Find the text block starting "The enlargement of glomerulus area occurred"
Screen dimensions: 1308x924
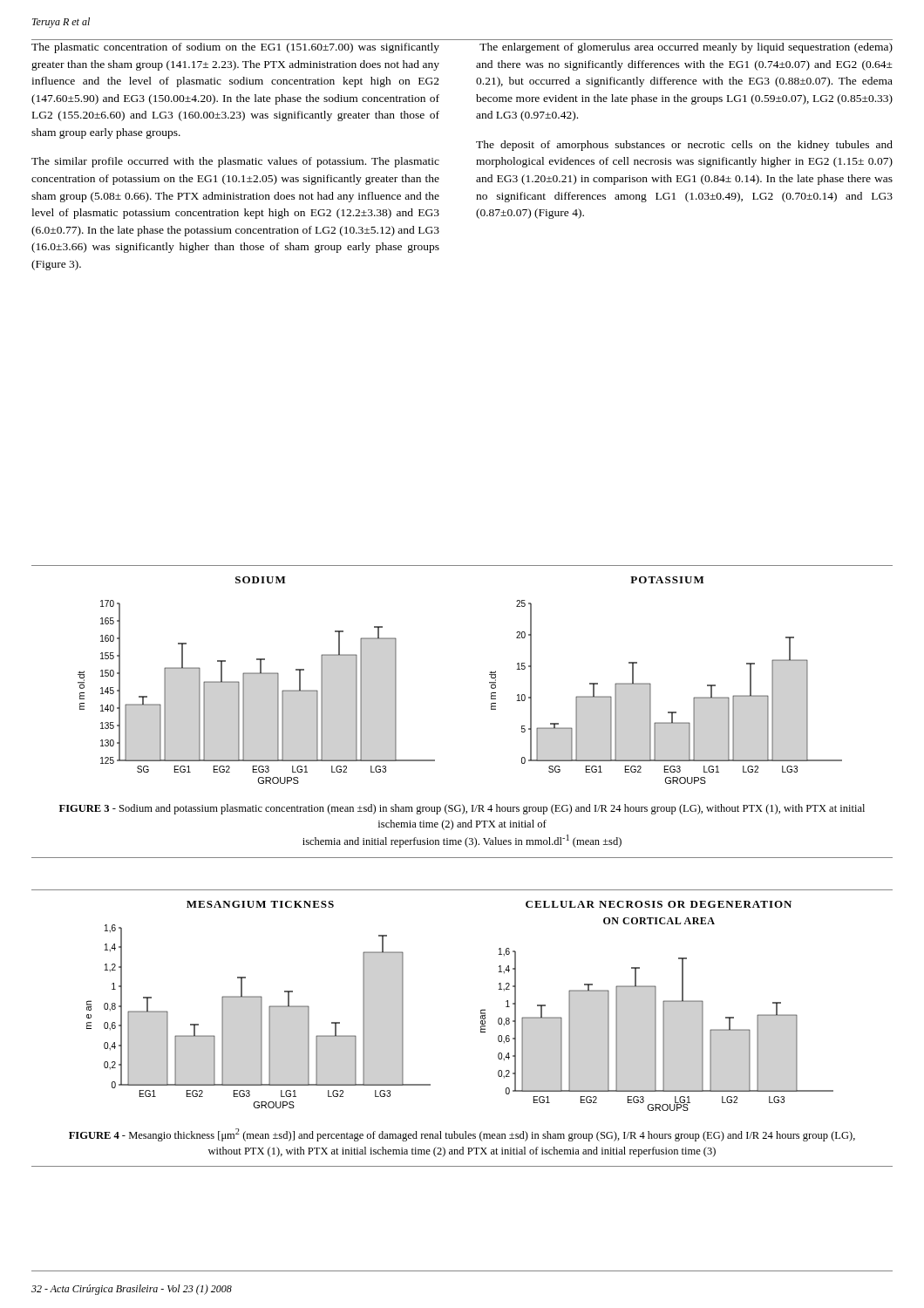[x=684, y=81]
